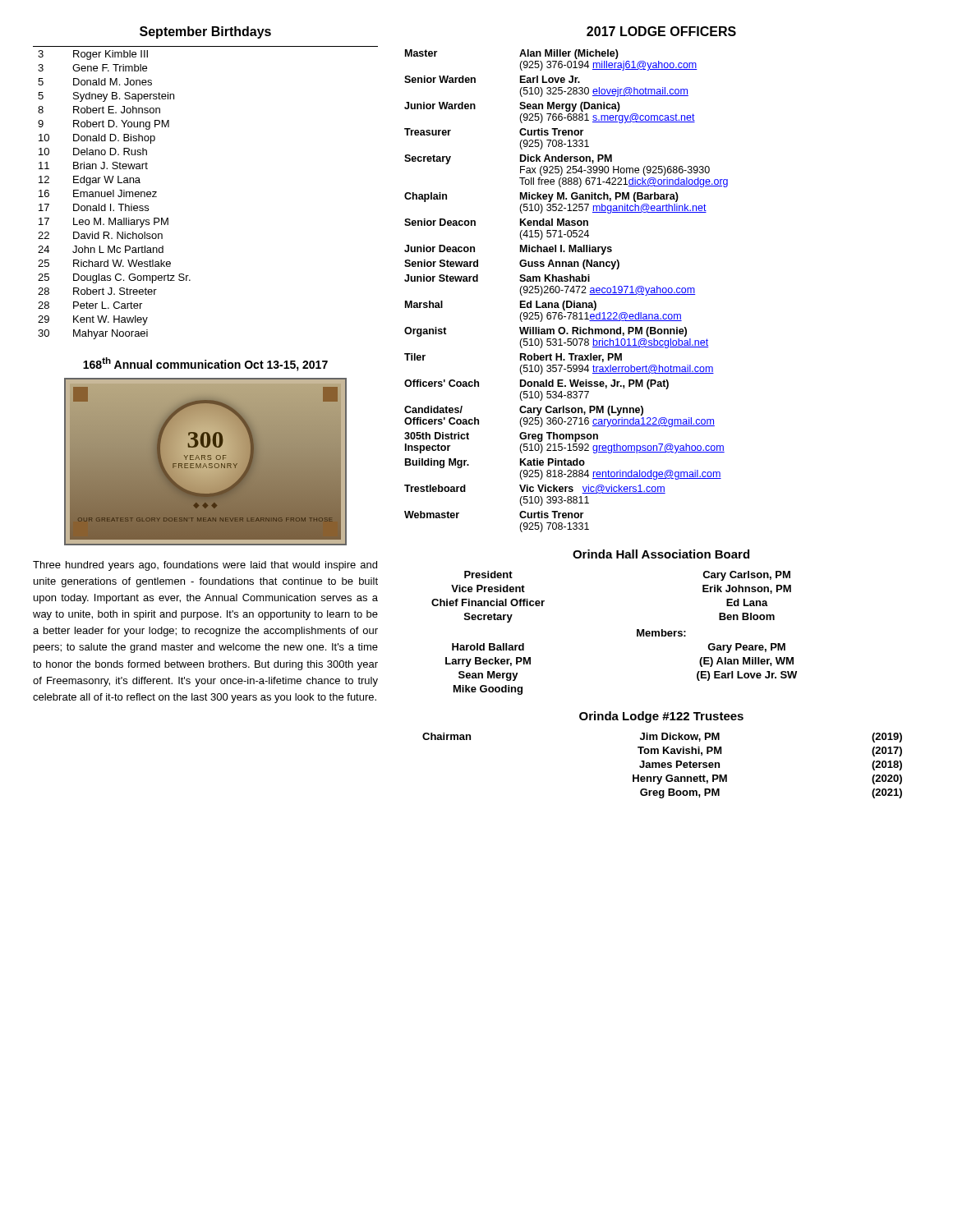Point to the passage starting "Orinda Hall Association Board"

pyautogui.click(x=661, y=554)
